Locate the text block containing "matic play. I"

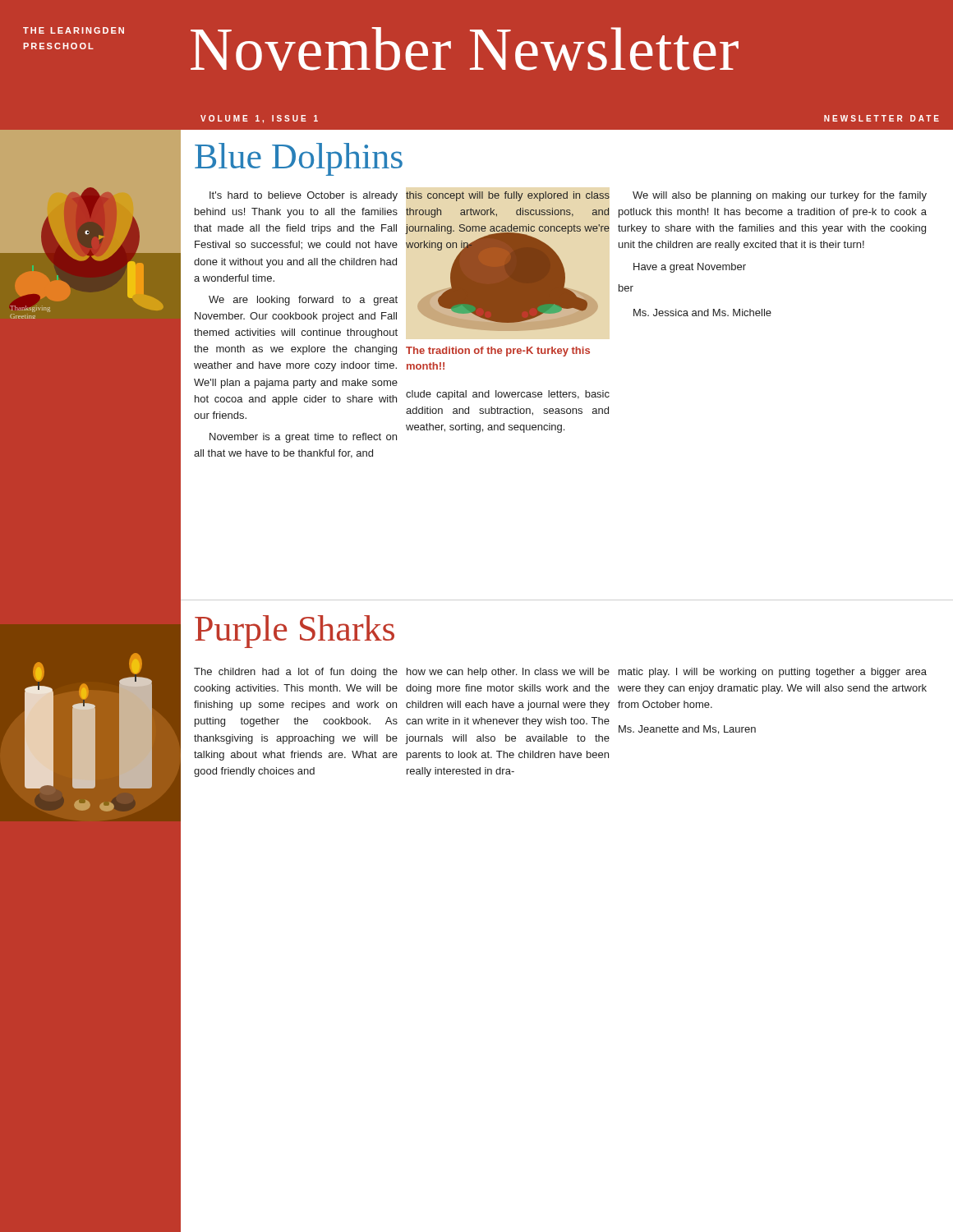(772, 701)
